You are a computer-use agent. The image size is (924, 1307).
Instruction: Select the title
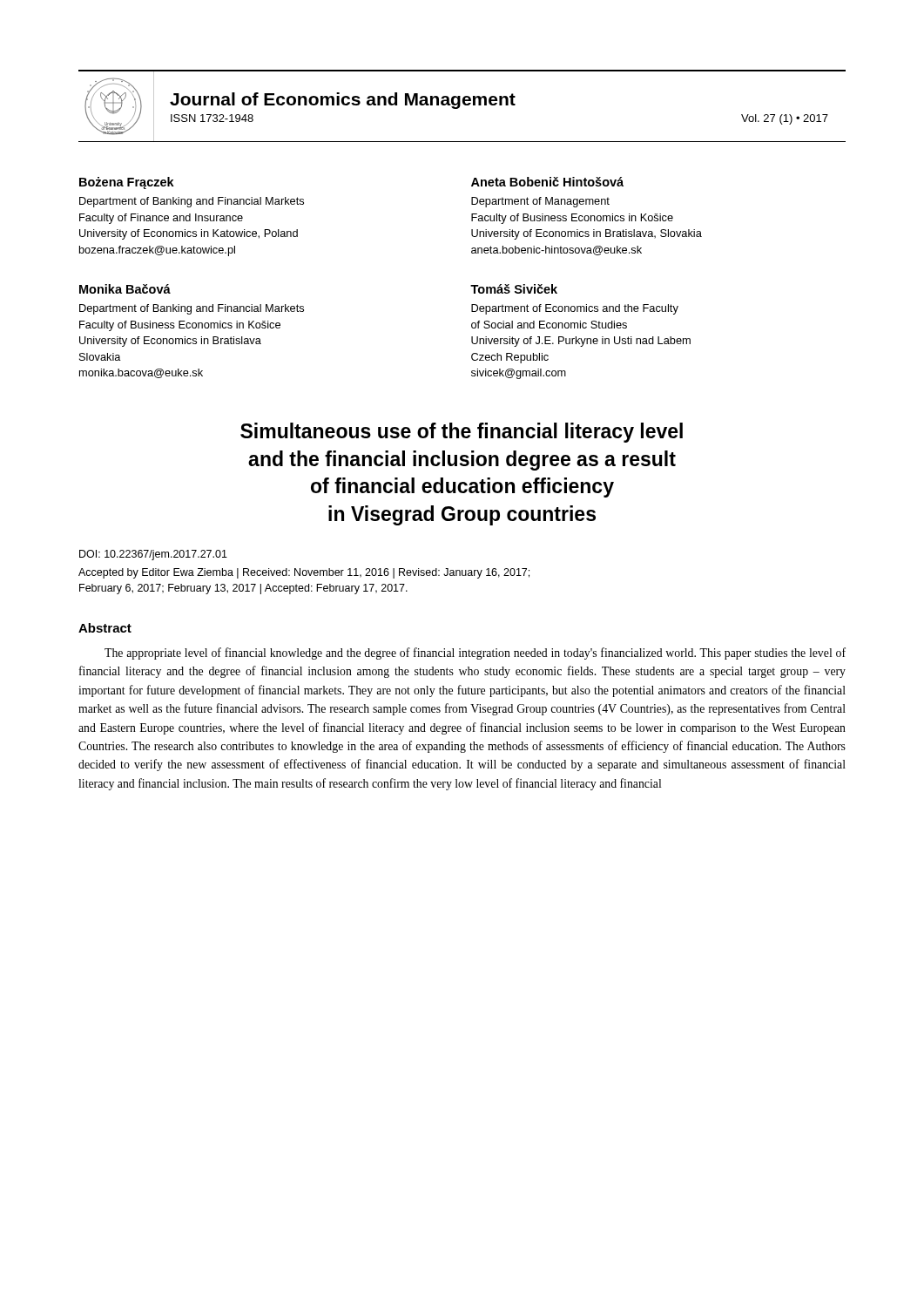pyautogui.click(x=462, y=473)
